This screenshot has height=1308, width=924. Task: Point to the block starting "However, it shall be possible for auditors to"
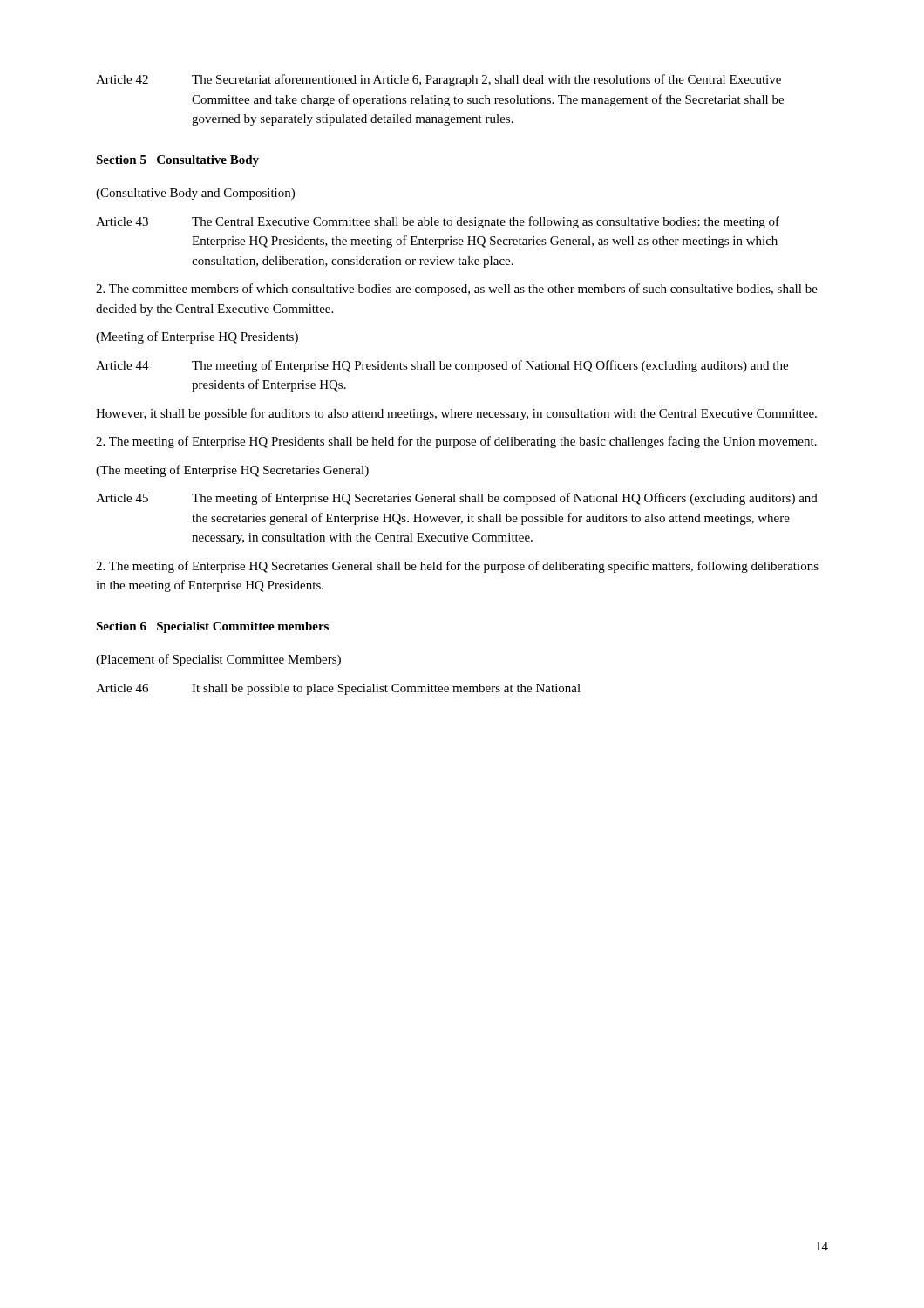pos(457,413)
